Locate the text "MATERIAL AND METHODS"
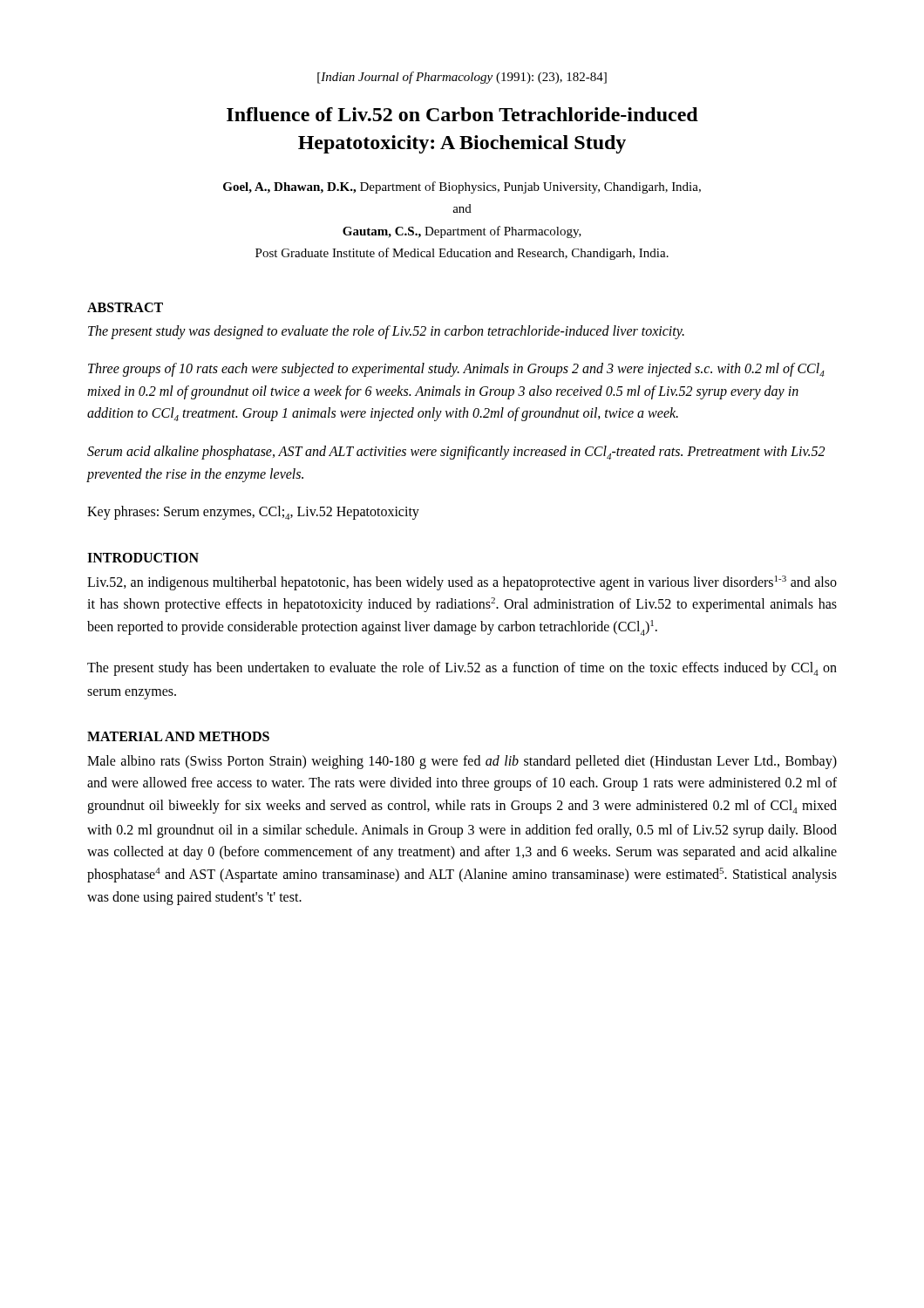This screenshot has width=924, height=1308. pyautogui.click(x=178, y=736)
